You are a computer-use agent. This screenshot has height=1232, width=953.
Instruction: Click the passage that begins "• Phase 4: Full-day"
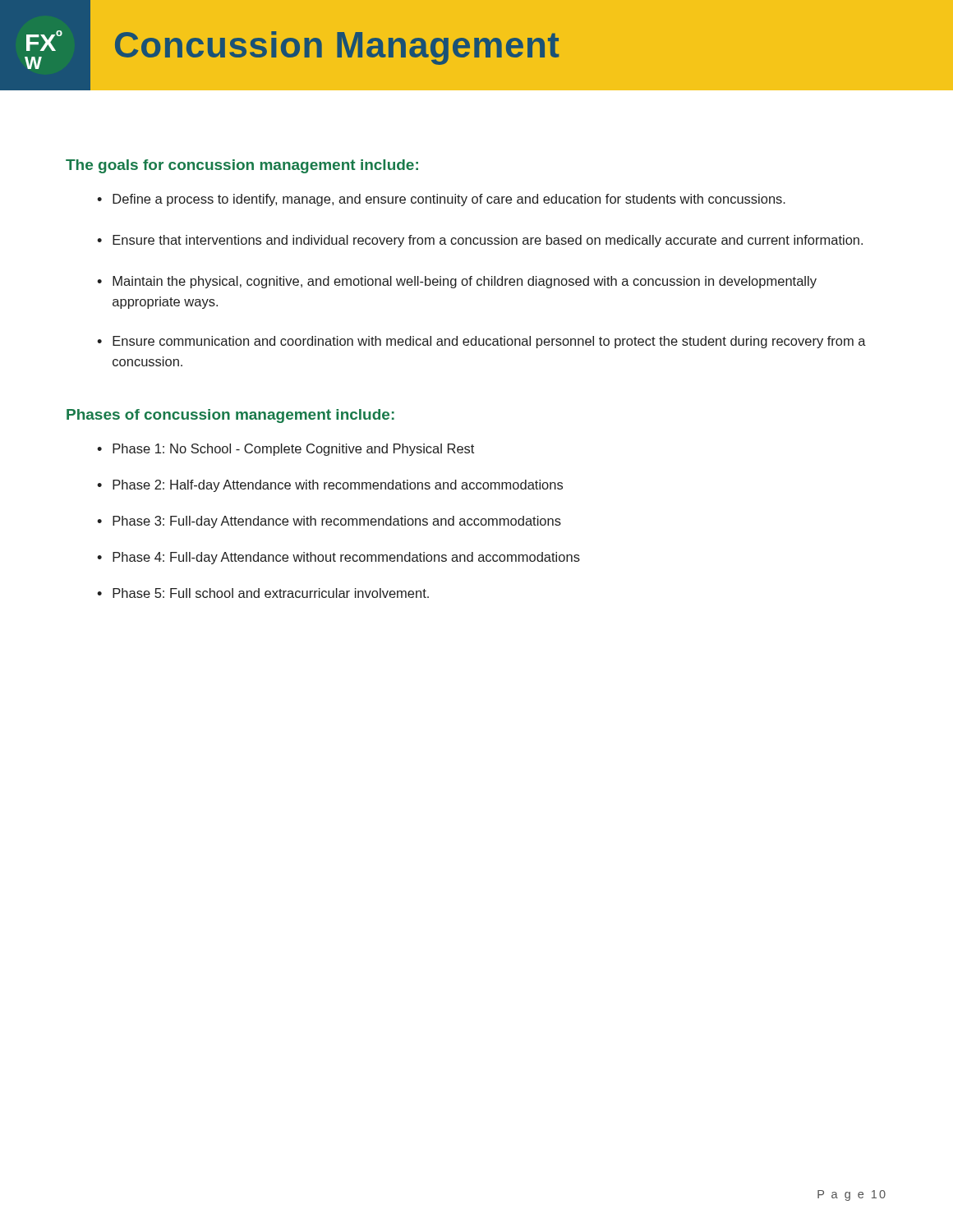pos(338,558)
